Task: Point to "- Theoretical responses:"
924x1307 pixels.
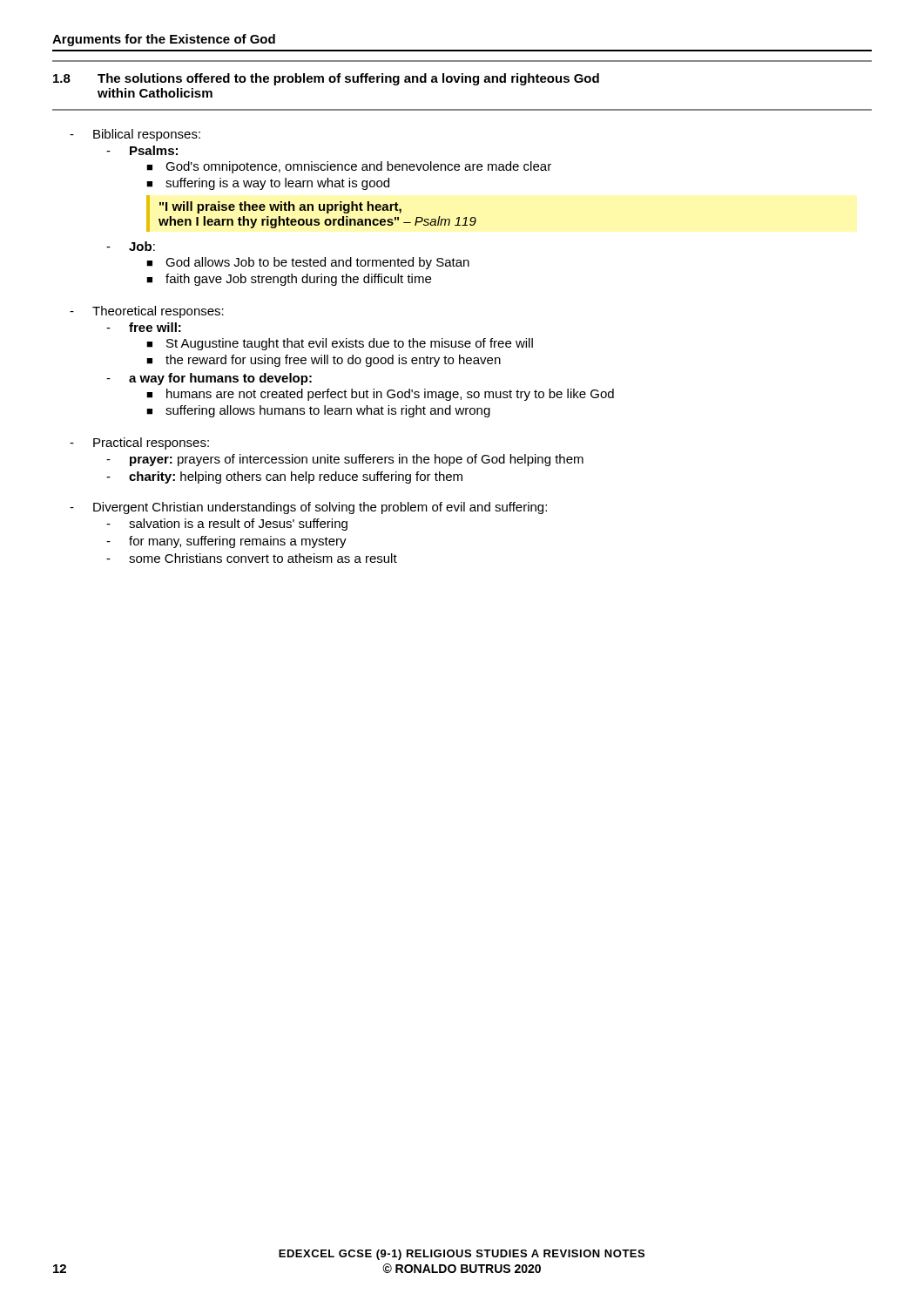Action: click(147, 311)
